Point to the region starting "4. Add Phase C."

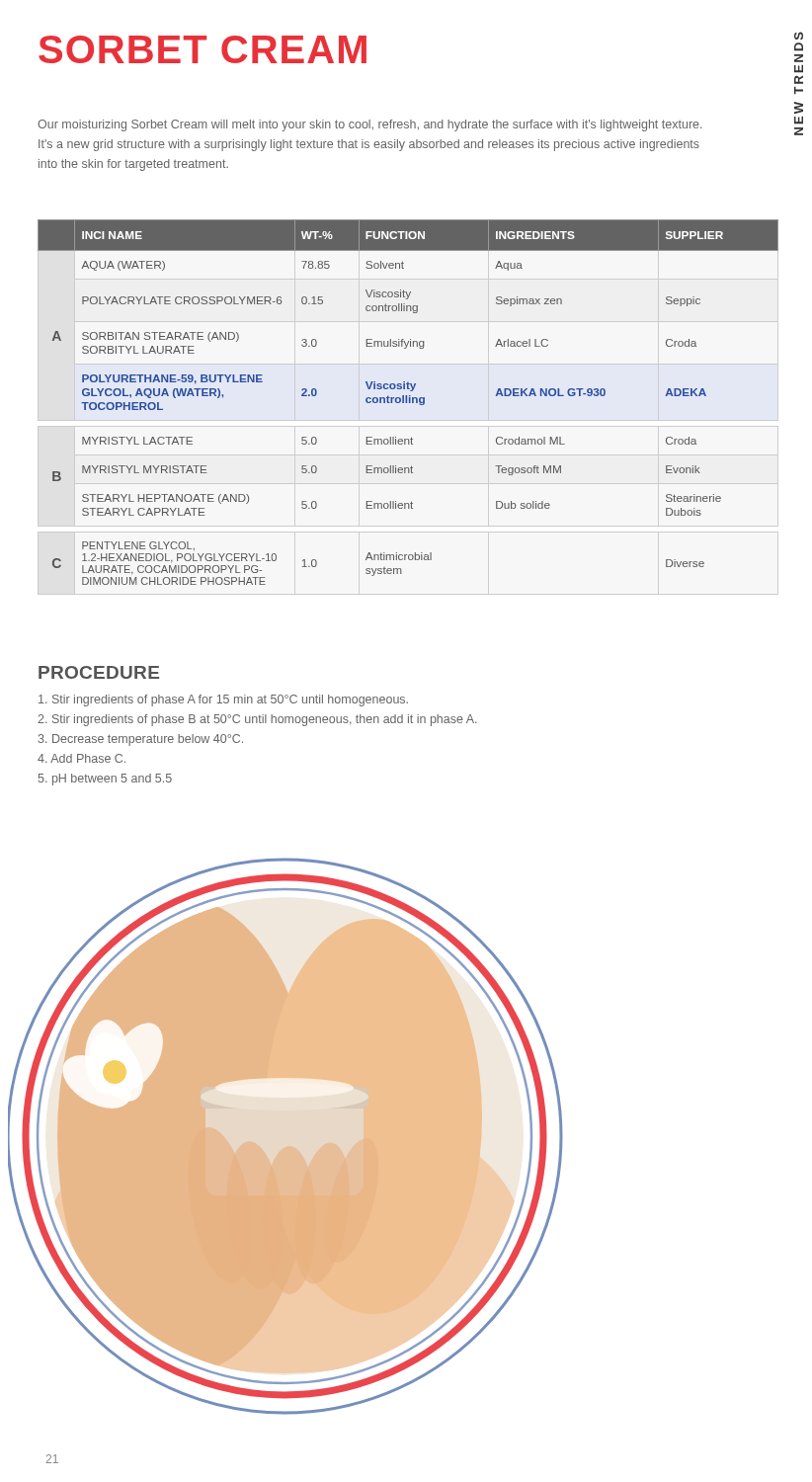[x=82, y=759]
